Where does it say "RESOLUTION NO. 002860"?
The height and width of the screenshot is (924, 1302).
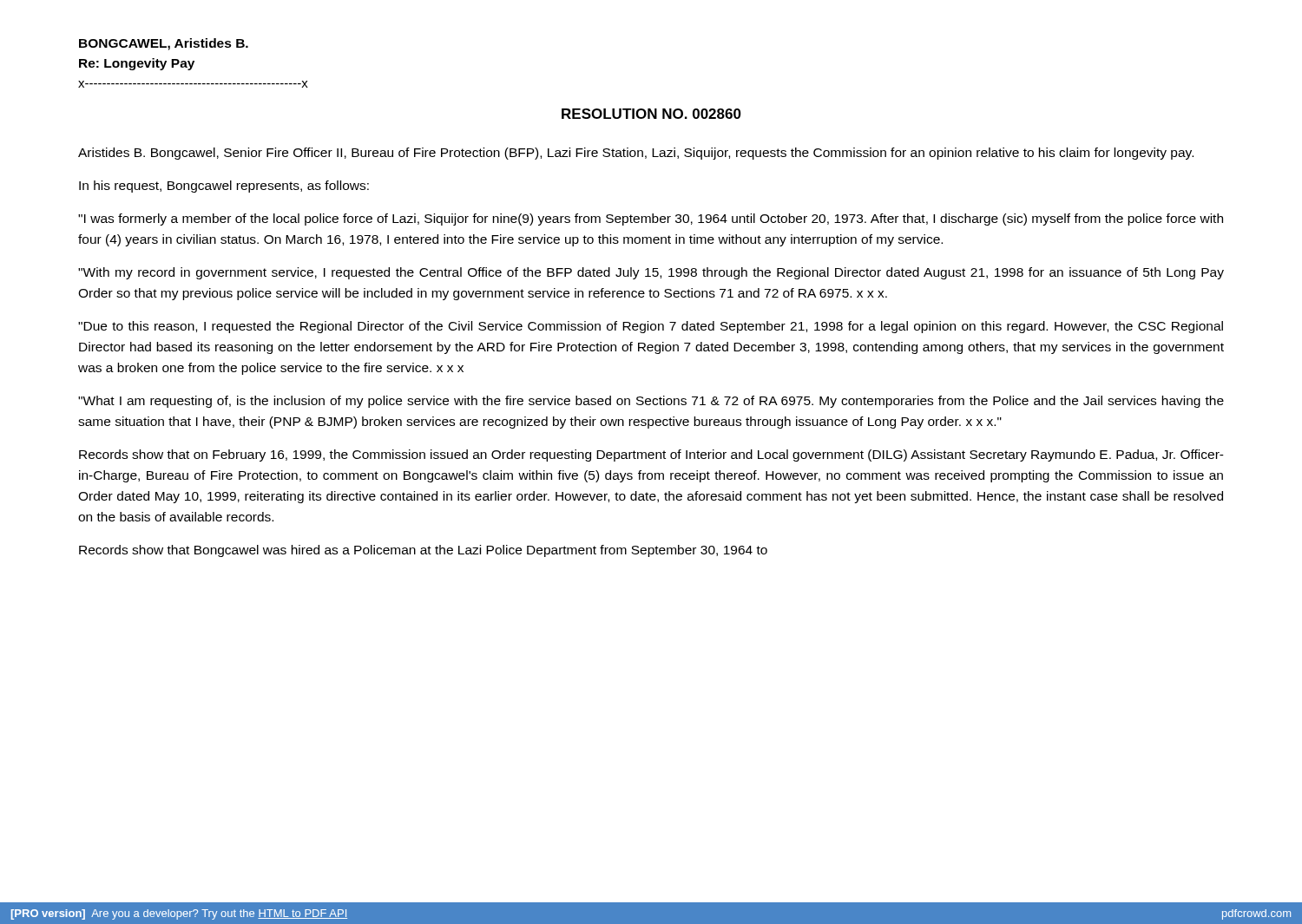pos(651,114)
